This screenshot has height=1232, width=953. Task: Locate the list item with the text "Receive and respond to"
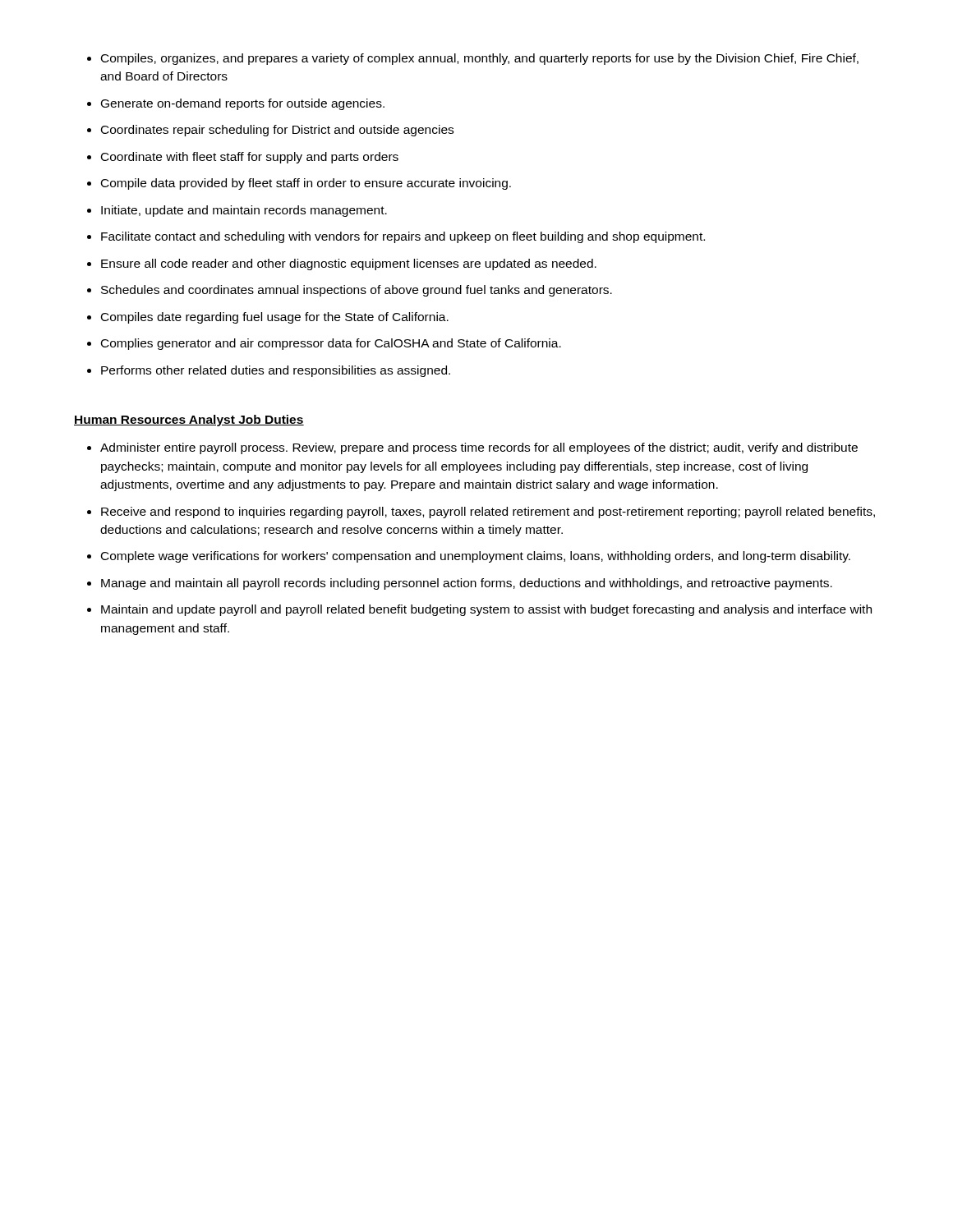click(490, 521)
